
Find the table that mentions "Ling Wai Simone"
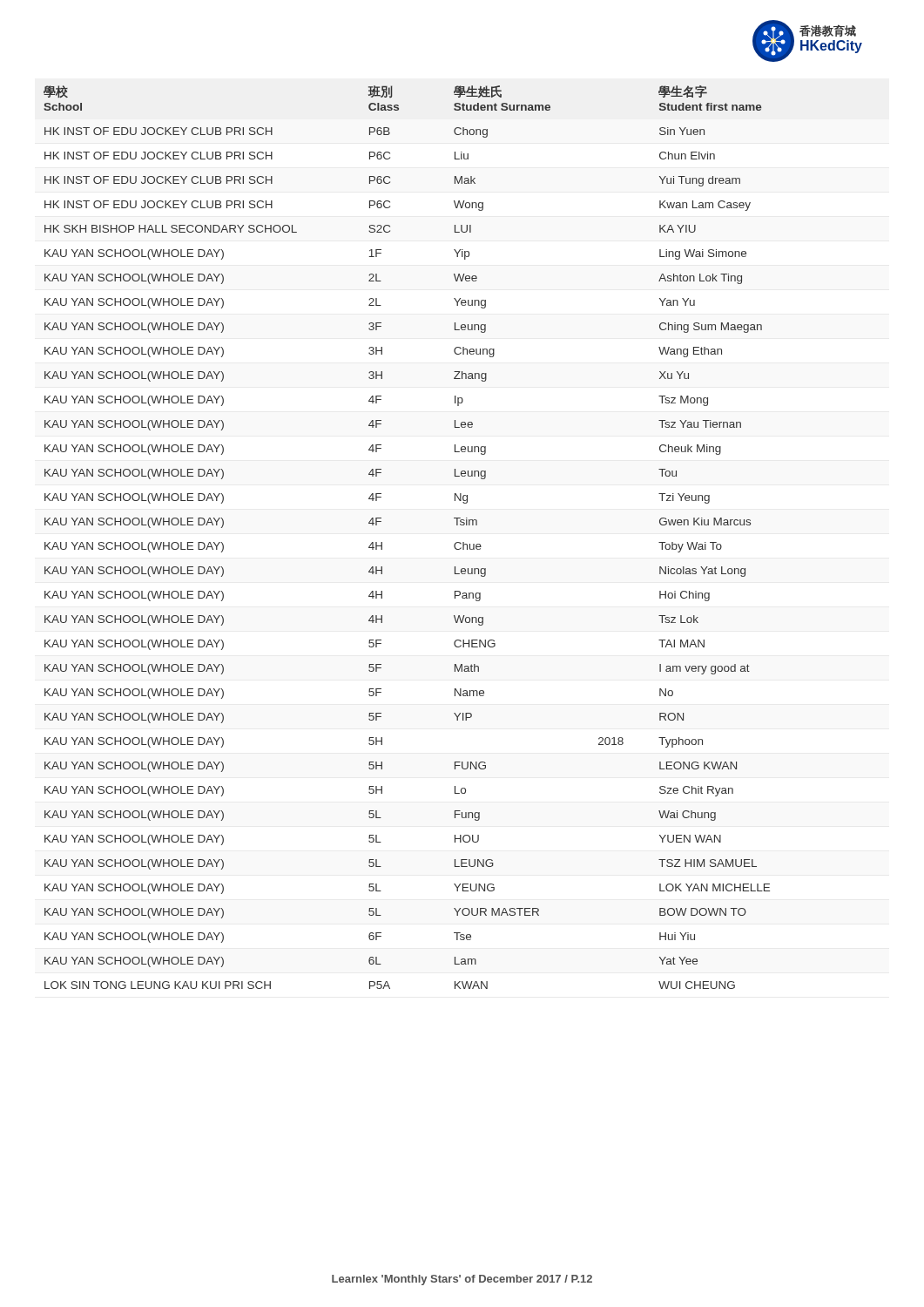(x=462, y=538)
